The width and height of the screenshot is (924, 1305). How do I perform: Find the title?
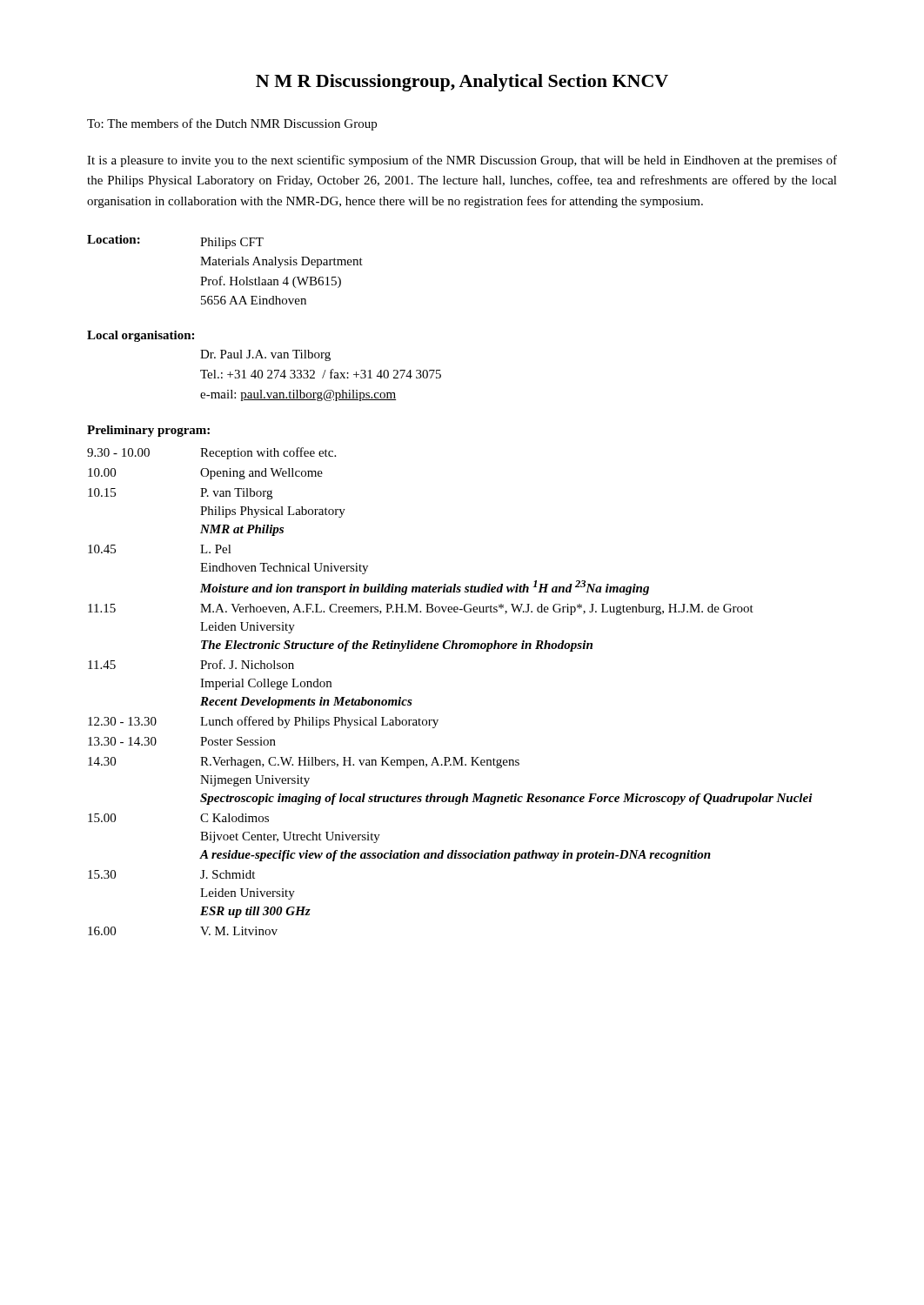(462, 80)
